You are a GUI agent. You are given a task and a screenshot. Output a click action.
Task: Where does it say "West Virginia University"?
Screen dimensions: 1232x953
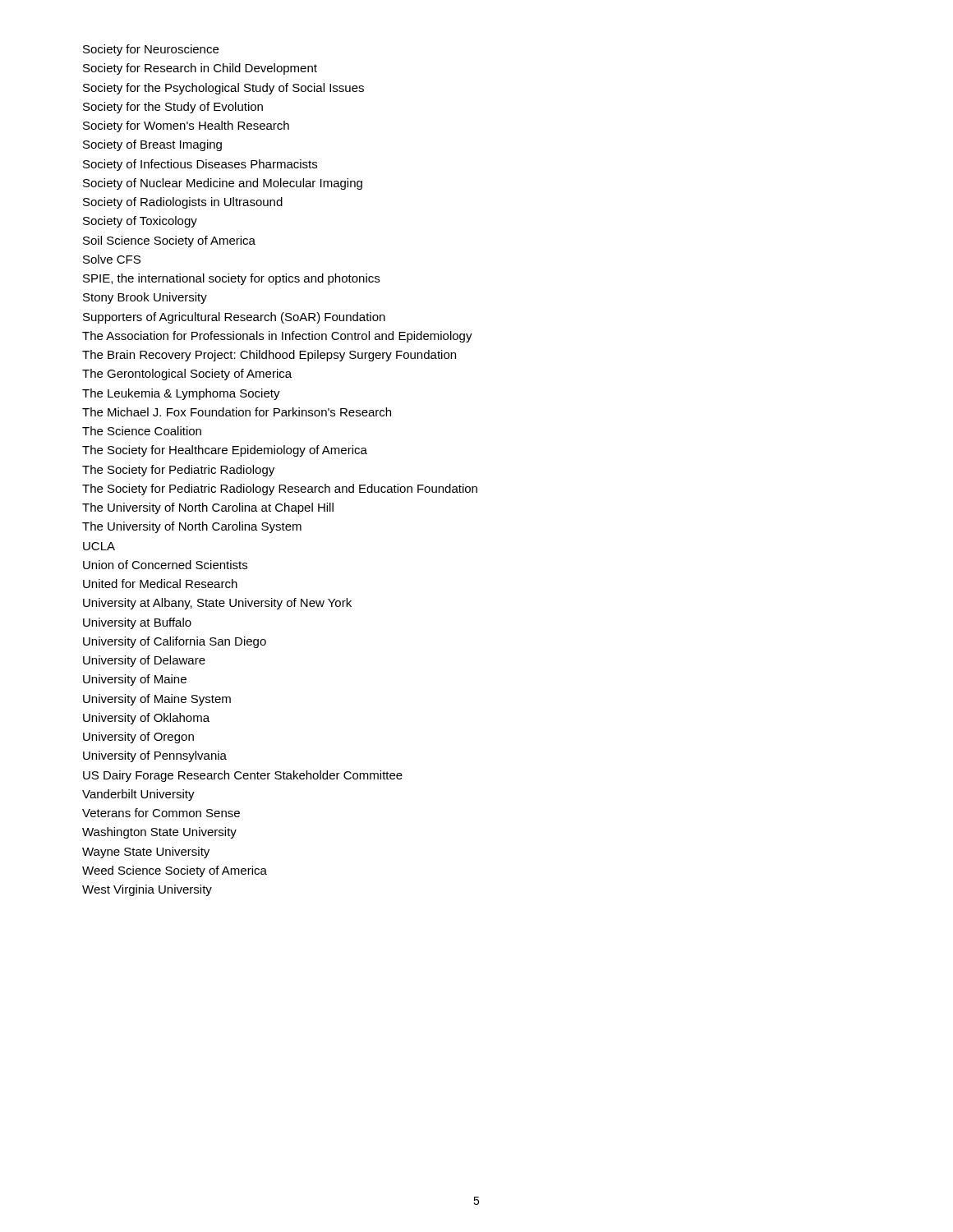[147, 889]
